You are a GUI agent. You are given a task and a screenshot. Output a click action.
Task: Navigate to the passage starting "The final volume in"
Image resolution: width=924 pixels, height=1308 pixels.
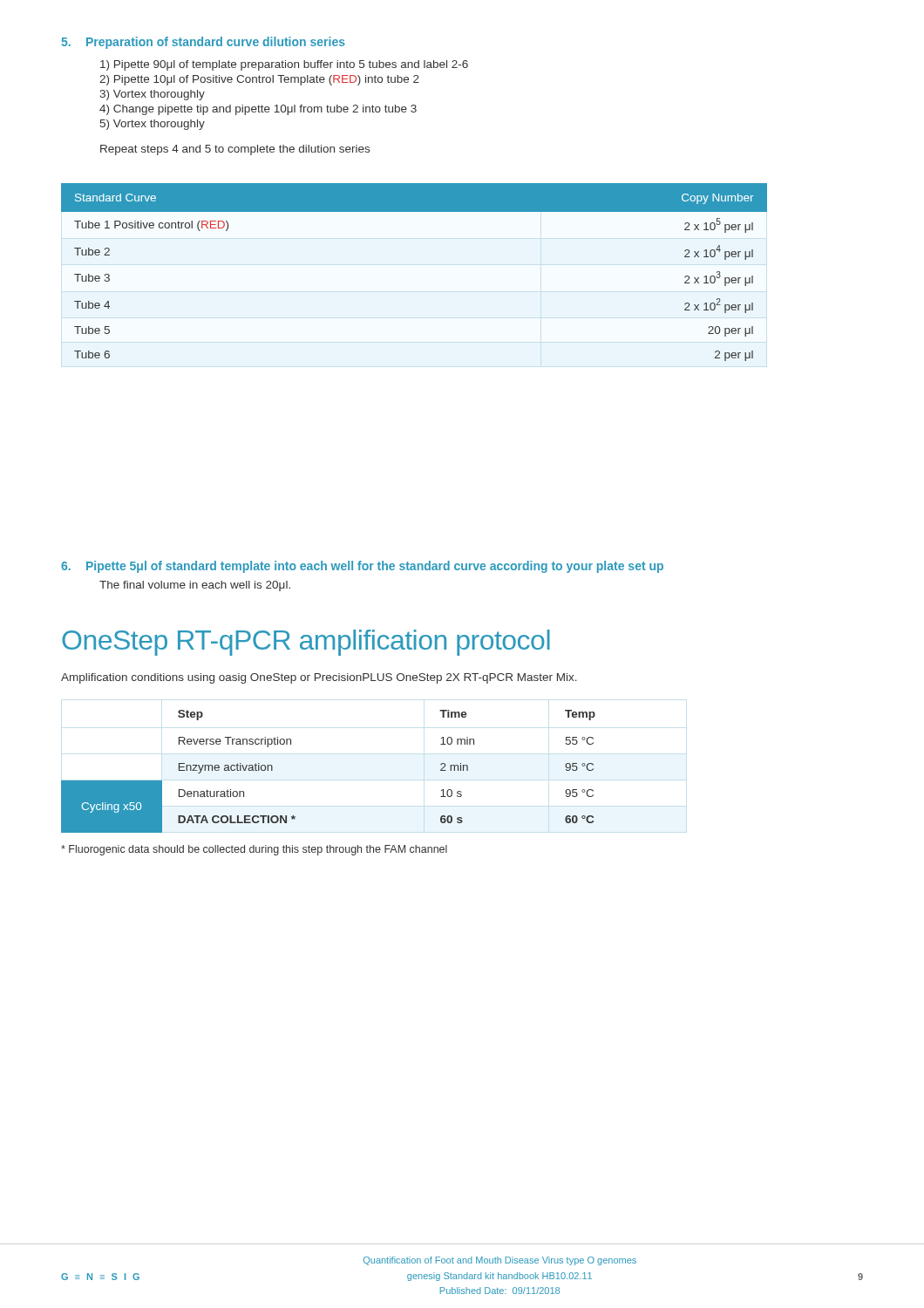(x=195, y=585)
